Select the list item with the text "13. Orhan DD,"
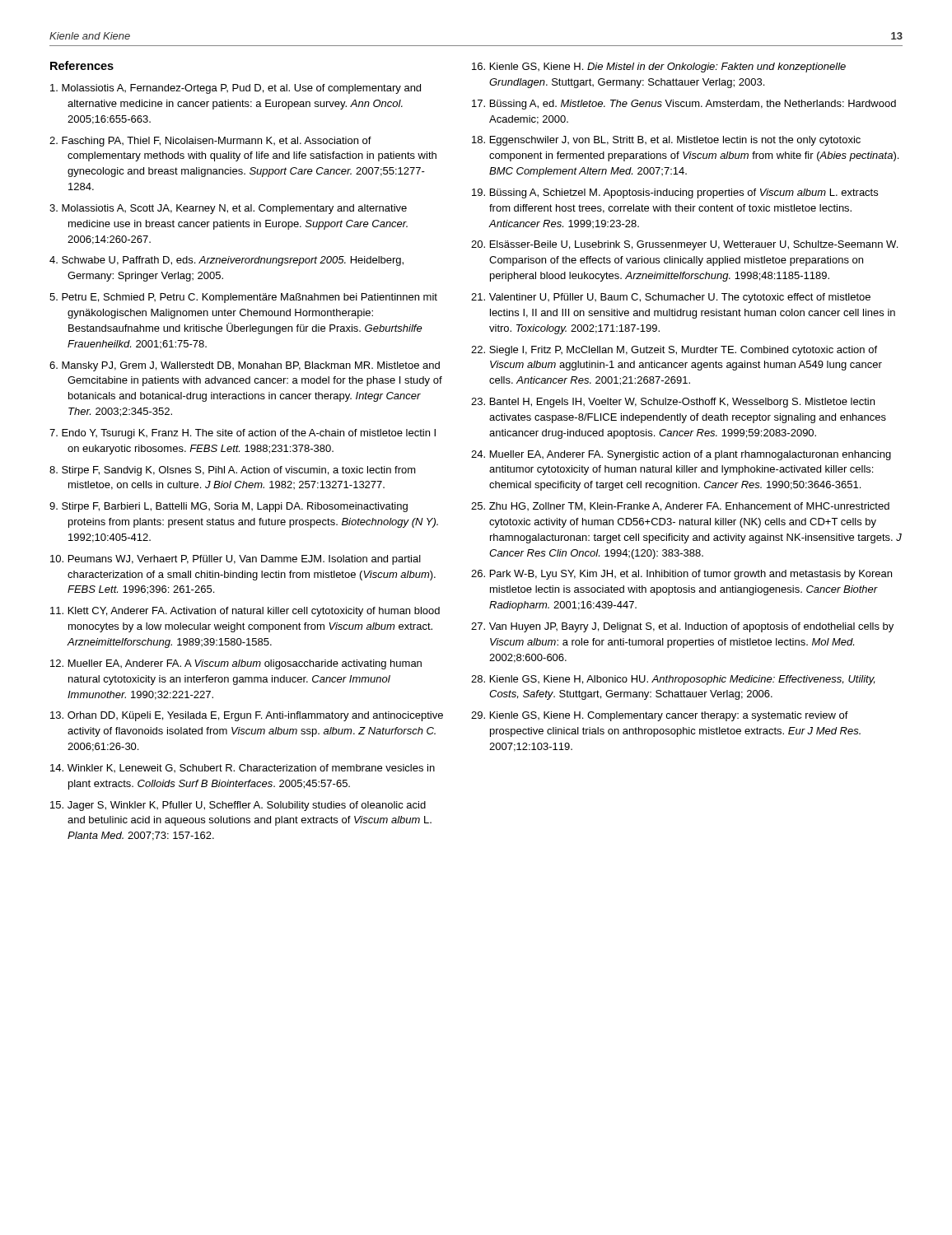This screenshot has height=1235, width=952. [x=246, y=731]
